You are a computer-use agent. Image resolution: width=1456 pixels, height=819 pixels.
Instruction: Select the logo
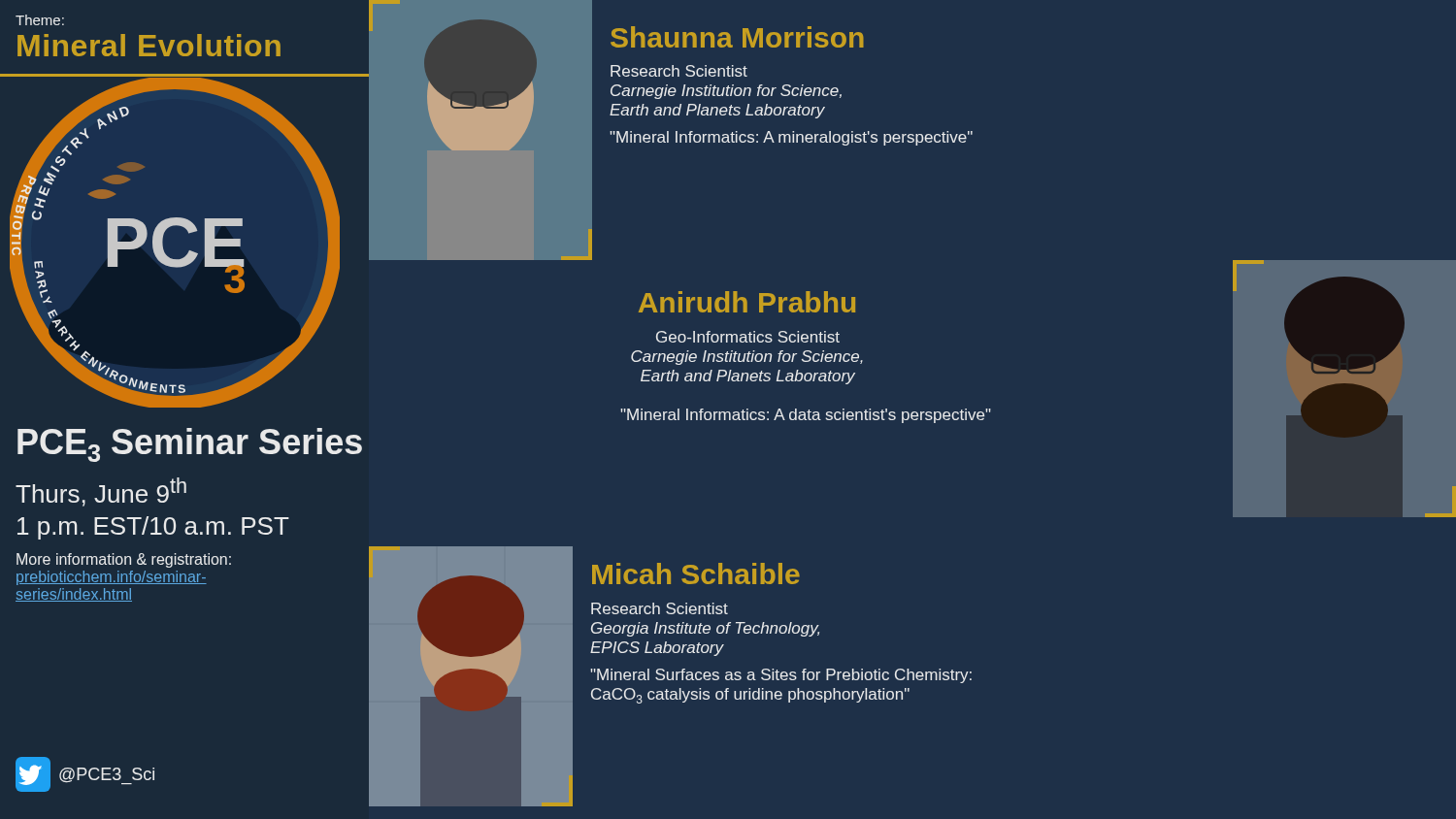click(x=175, y=243)
